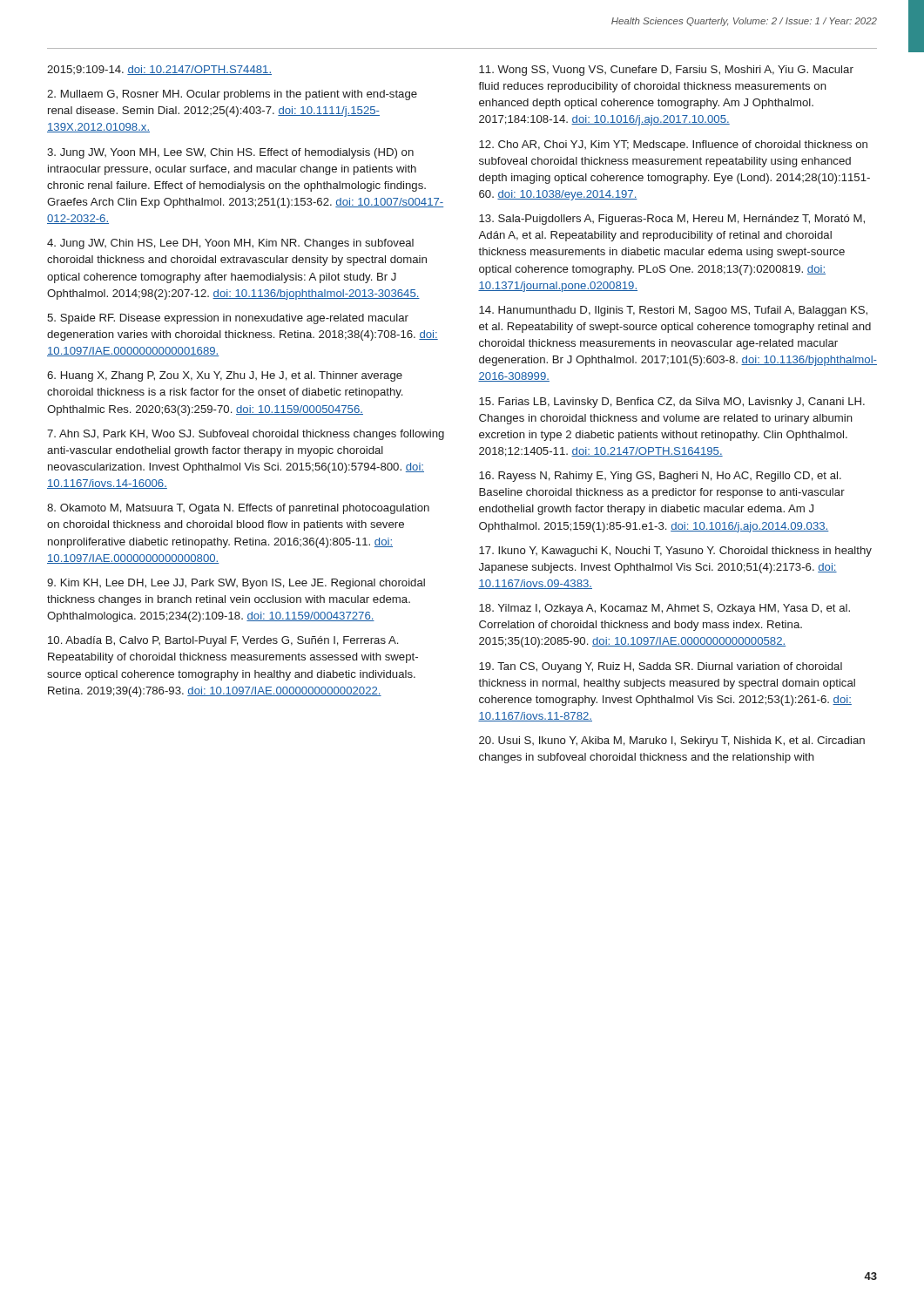Viewport: 924px width, 1307px height.
Task: Find the list item that says "12. Cho AR,"
Action: [674, 169]
